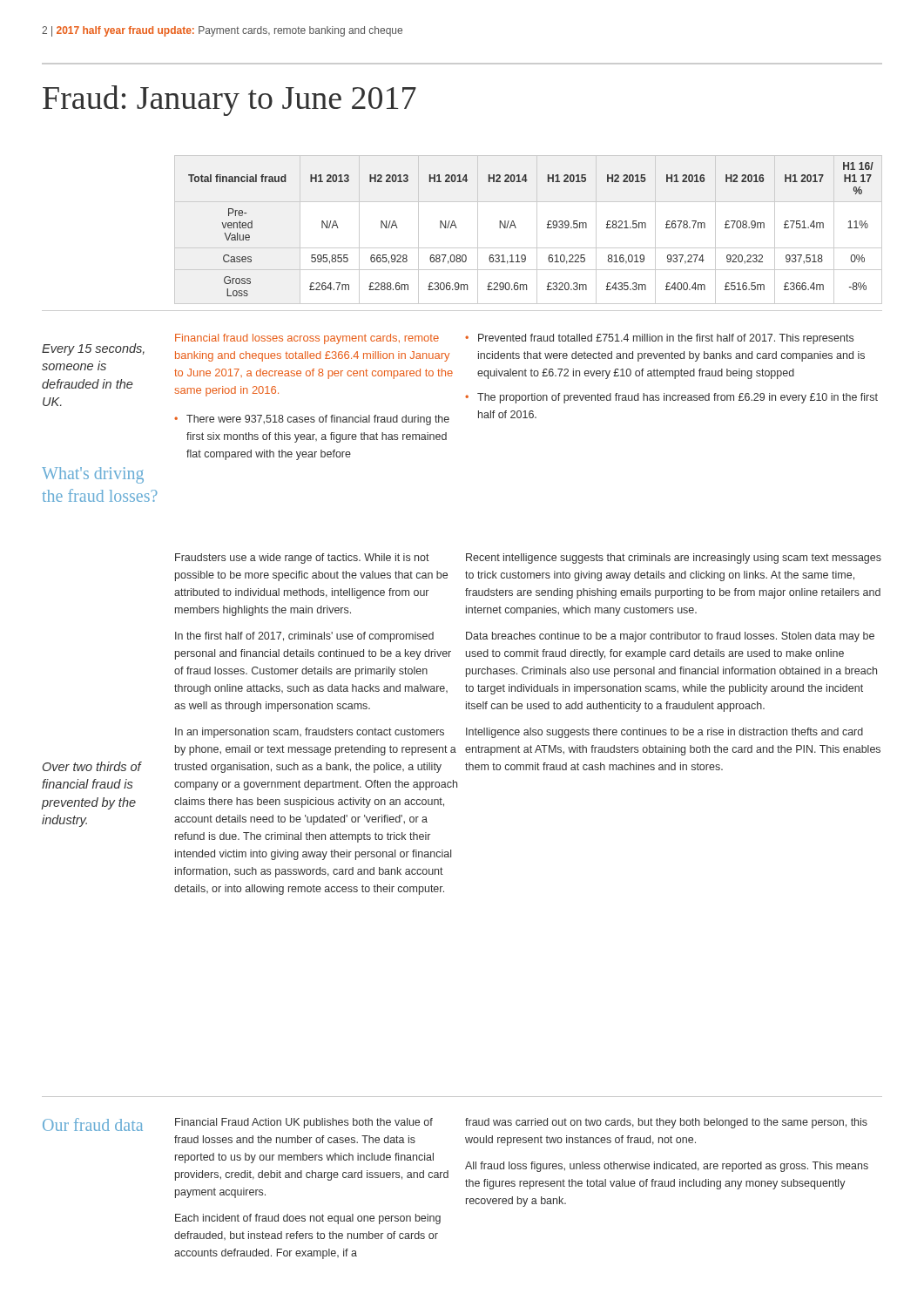Find the block on this page that starts "There were 937,518 cases of financial"
Viewport: 924px width, 1307px height.
[318, 436]
